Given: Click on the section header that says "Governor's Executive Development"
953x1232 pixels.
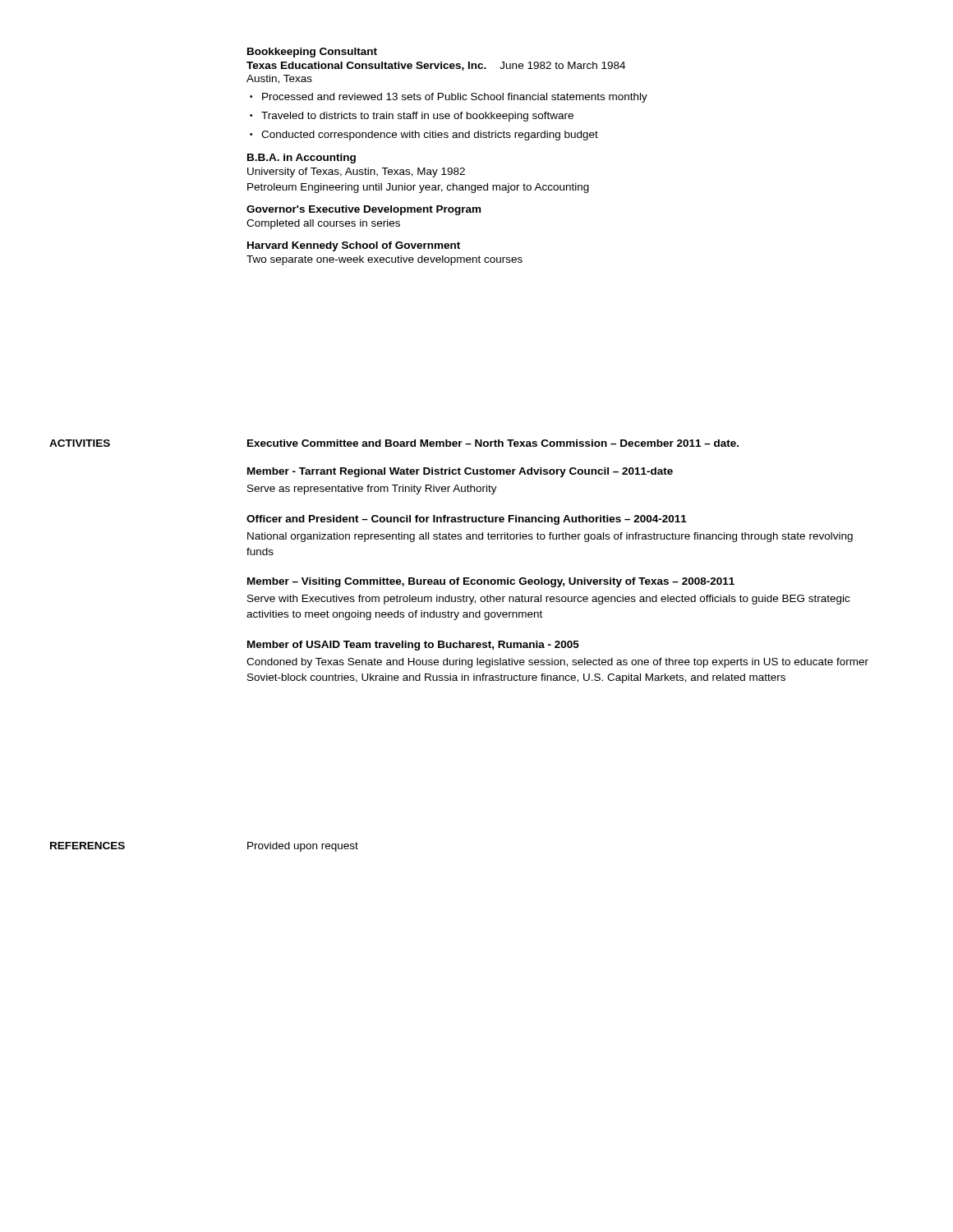Looking at the screenshot, I should coord(364,209).
